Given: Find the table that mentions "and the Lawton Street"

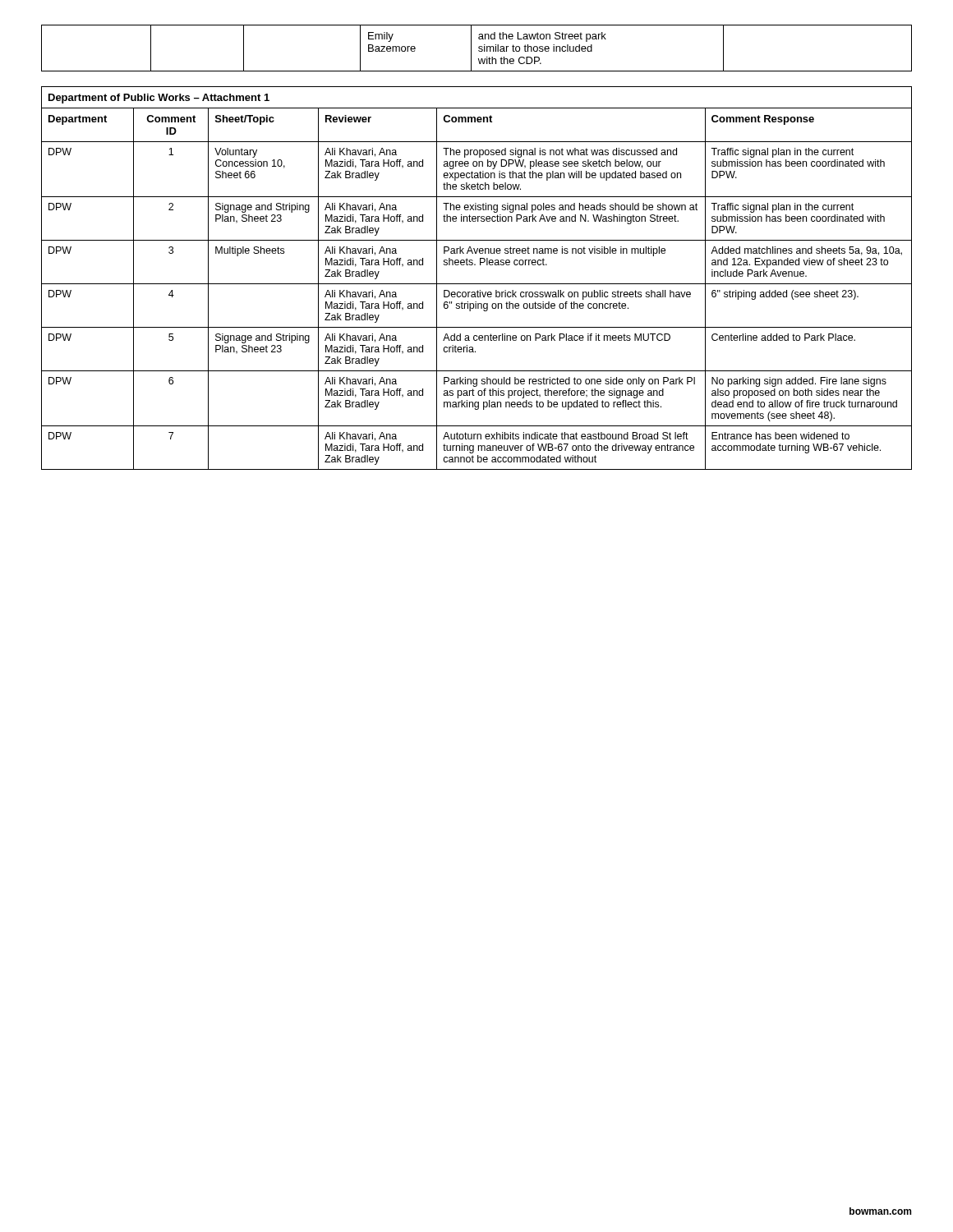Looking at the screenshot, I should [476, 48].
